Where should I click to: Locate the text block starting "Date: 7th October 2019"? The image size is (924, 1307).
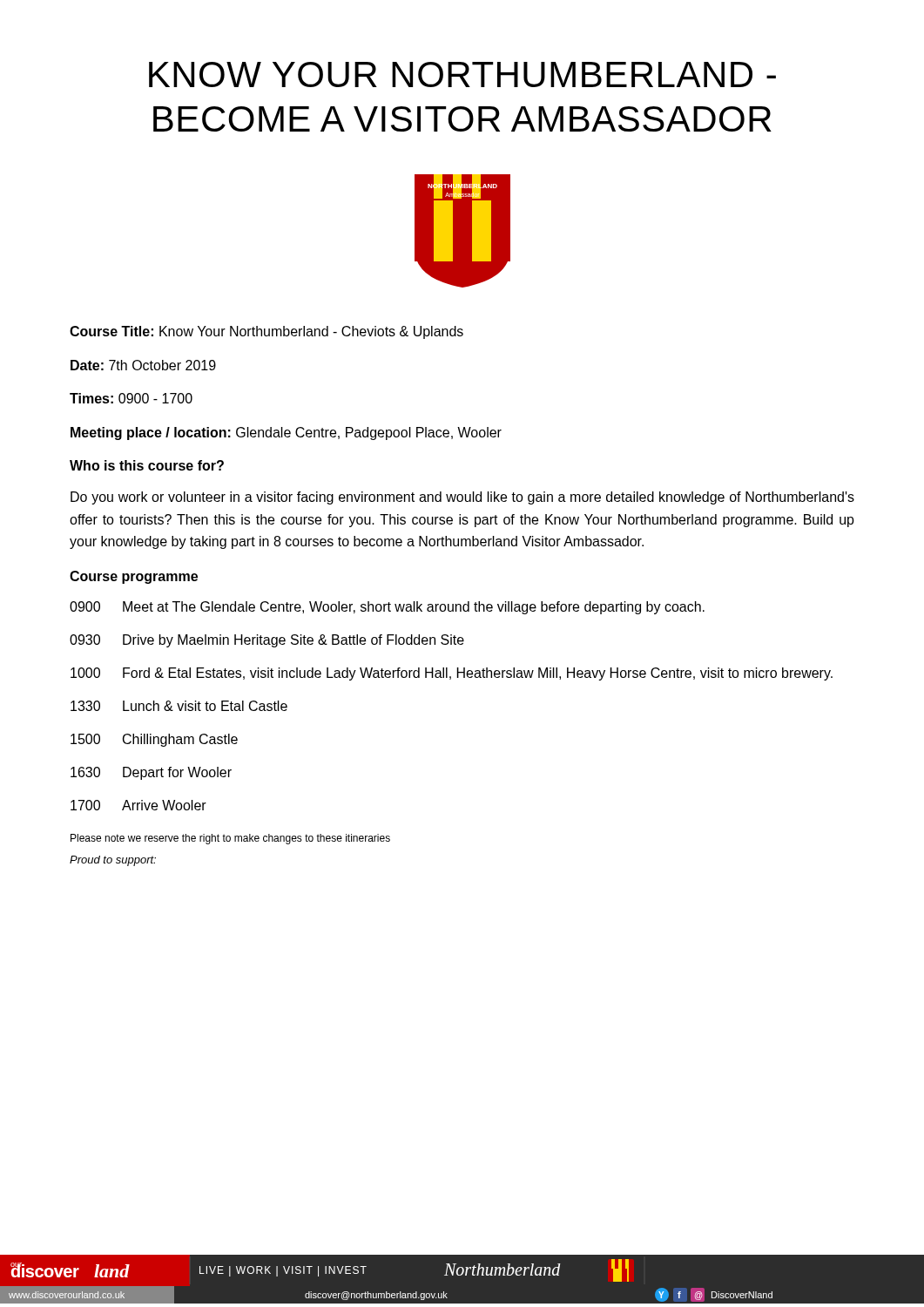(143, 365)
